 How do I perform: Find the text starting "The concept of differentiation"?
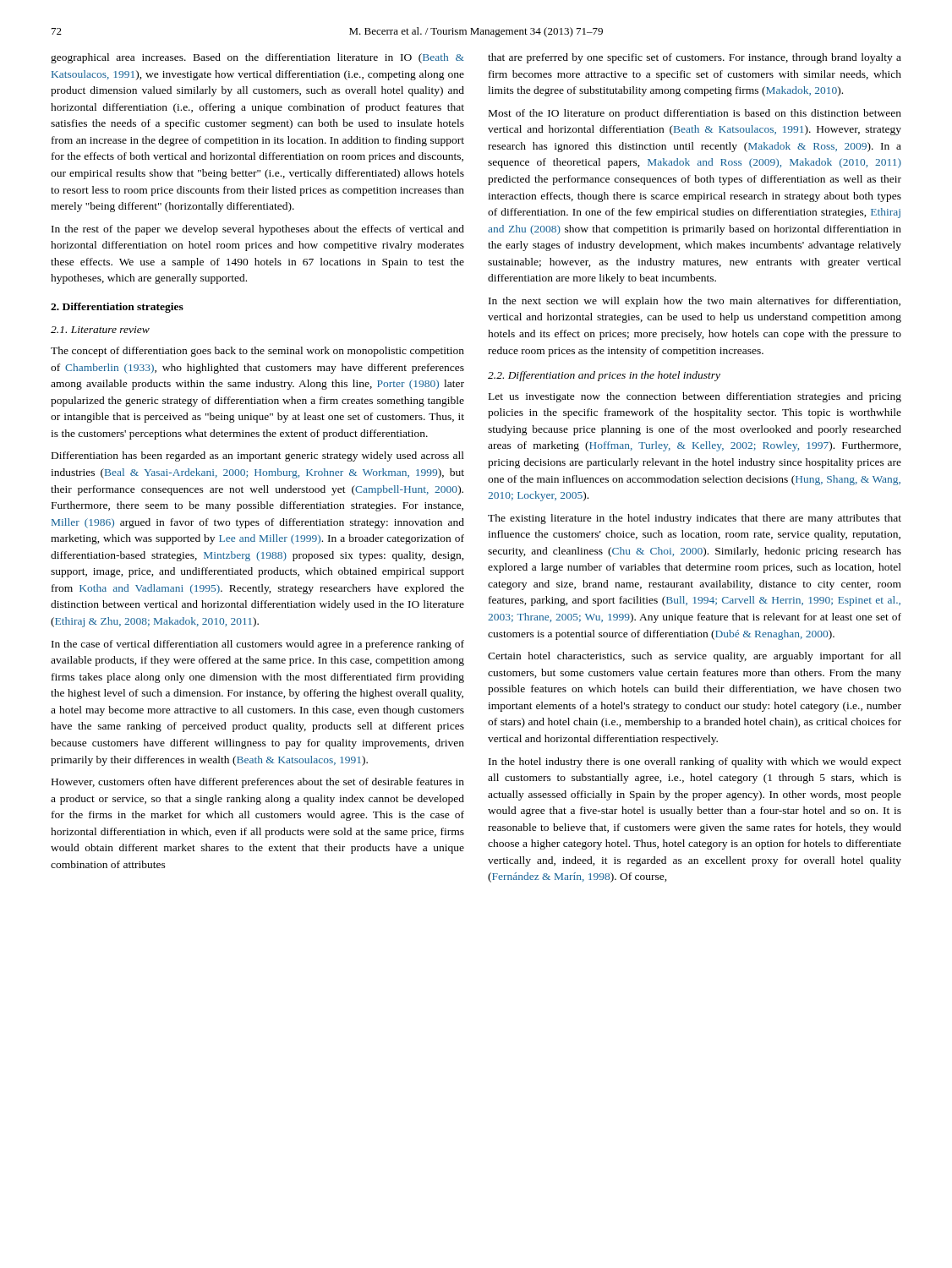(x=257, y=392)
